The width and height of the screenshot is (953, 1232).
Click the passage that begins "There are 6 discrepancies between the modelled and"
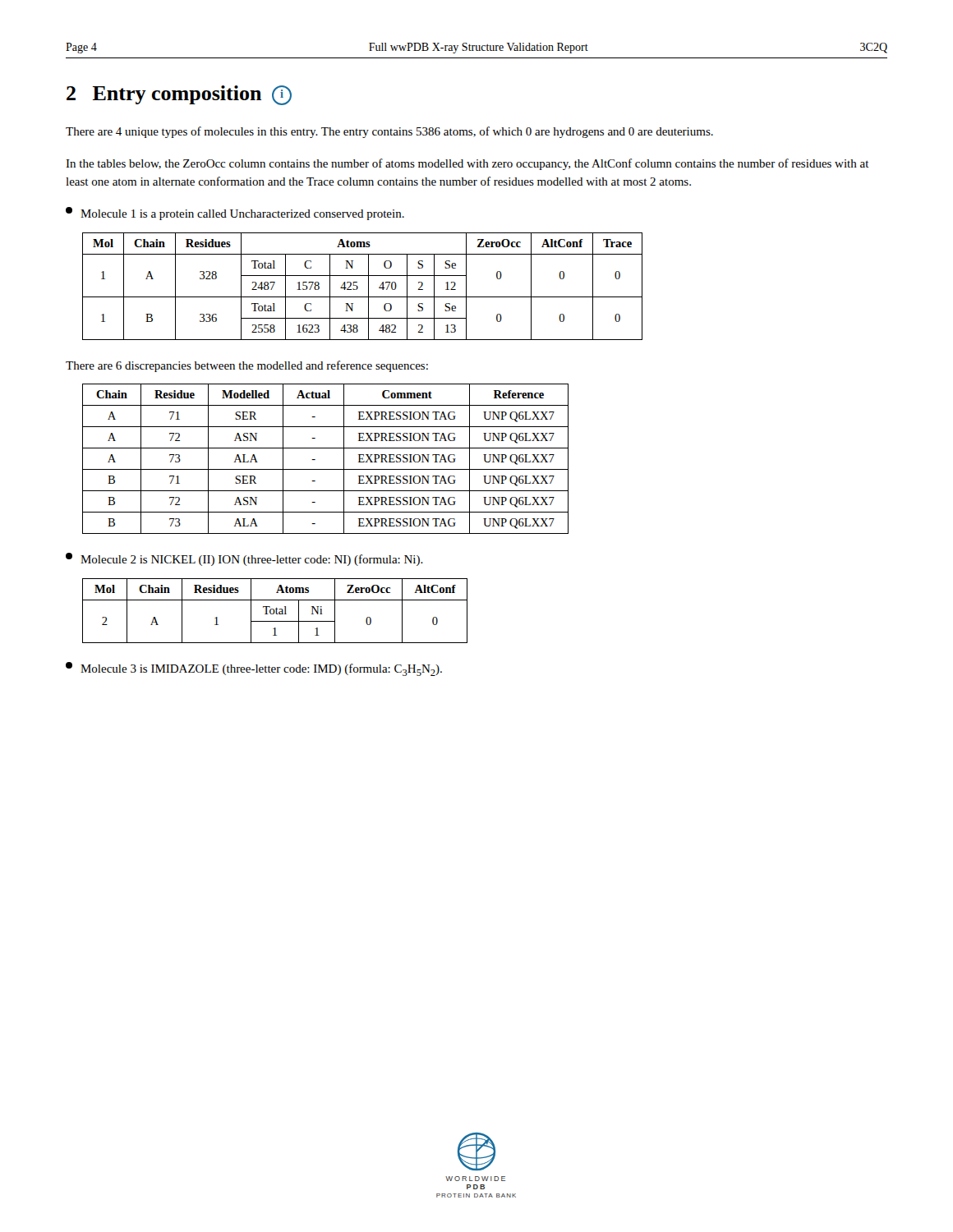click(x=247, y=365)
